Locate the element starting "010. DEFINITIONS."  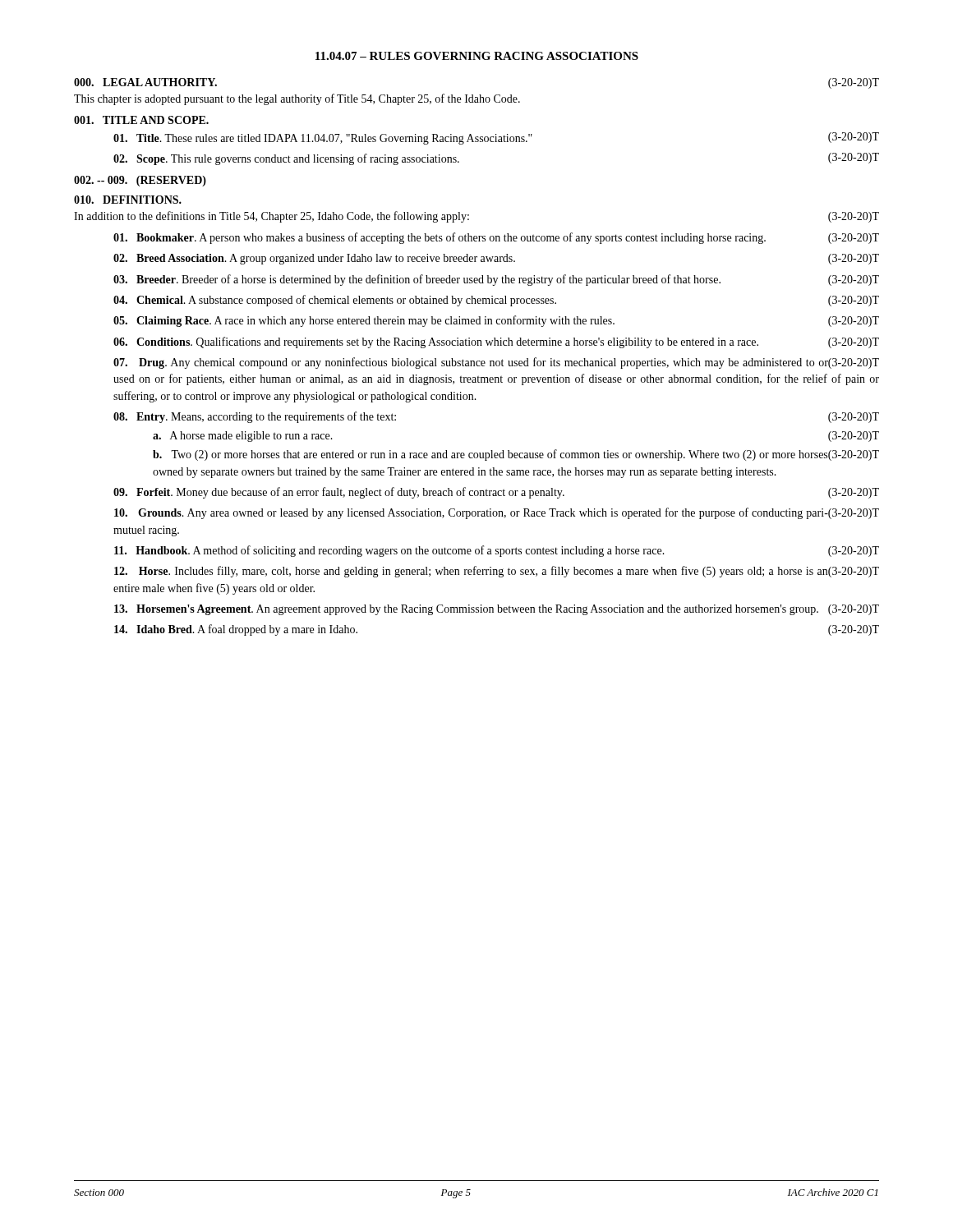pyautogui.click(x=128, y=200)
